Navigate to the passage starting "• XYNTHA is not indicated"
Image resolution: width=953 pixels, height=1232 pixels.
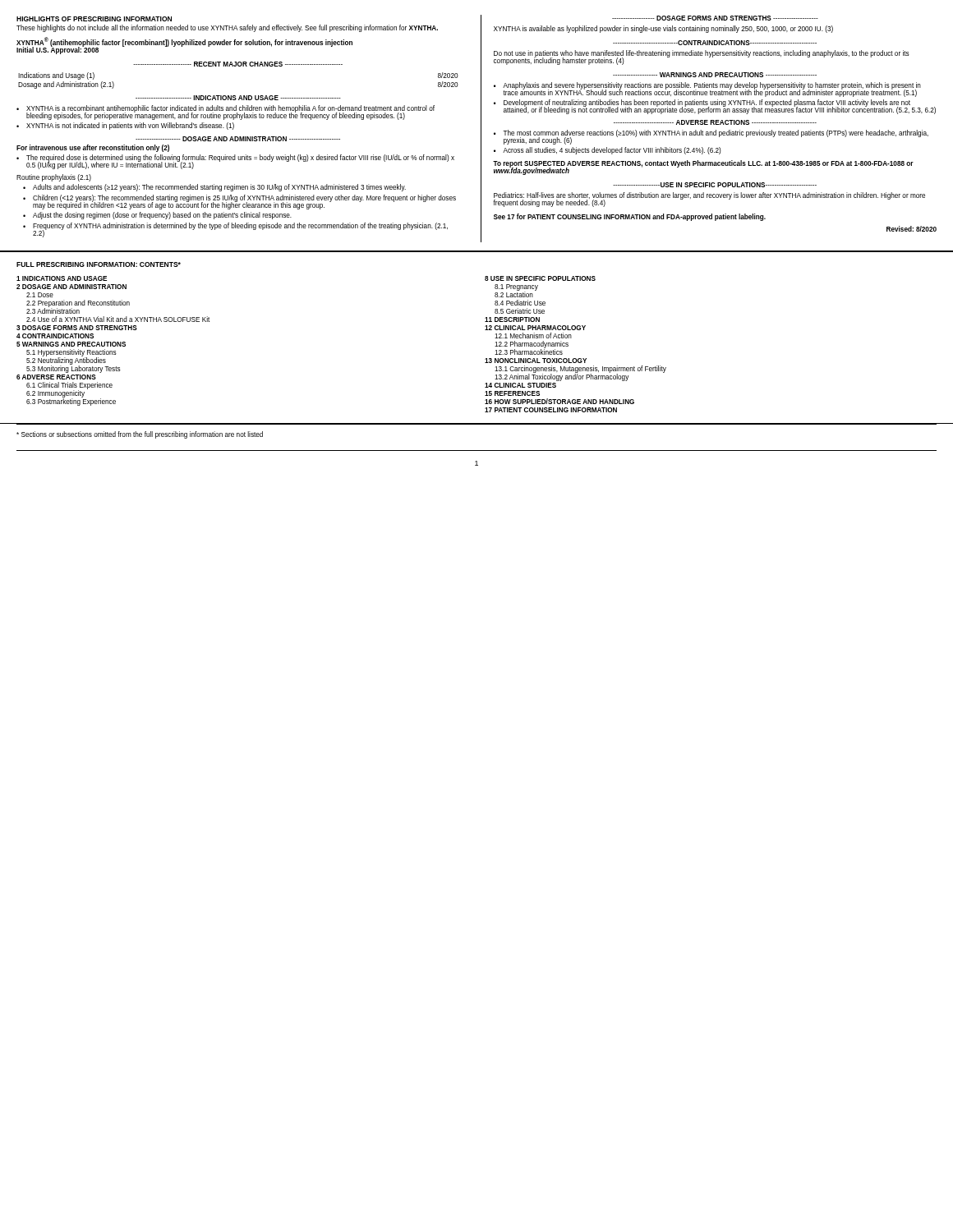coord(238,126)
